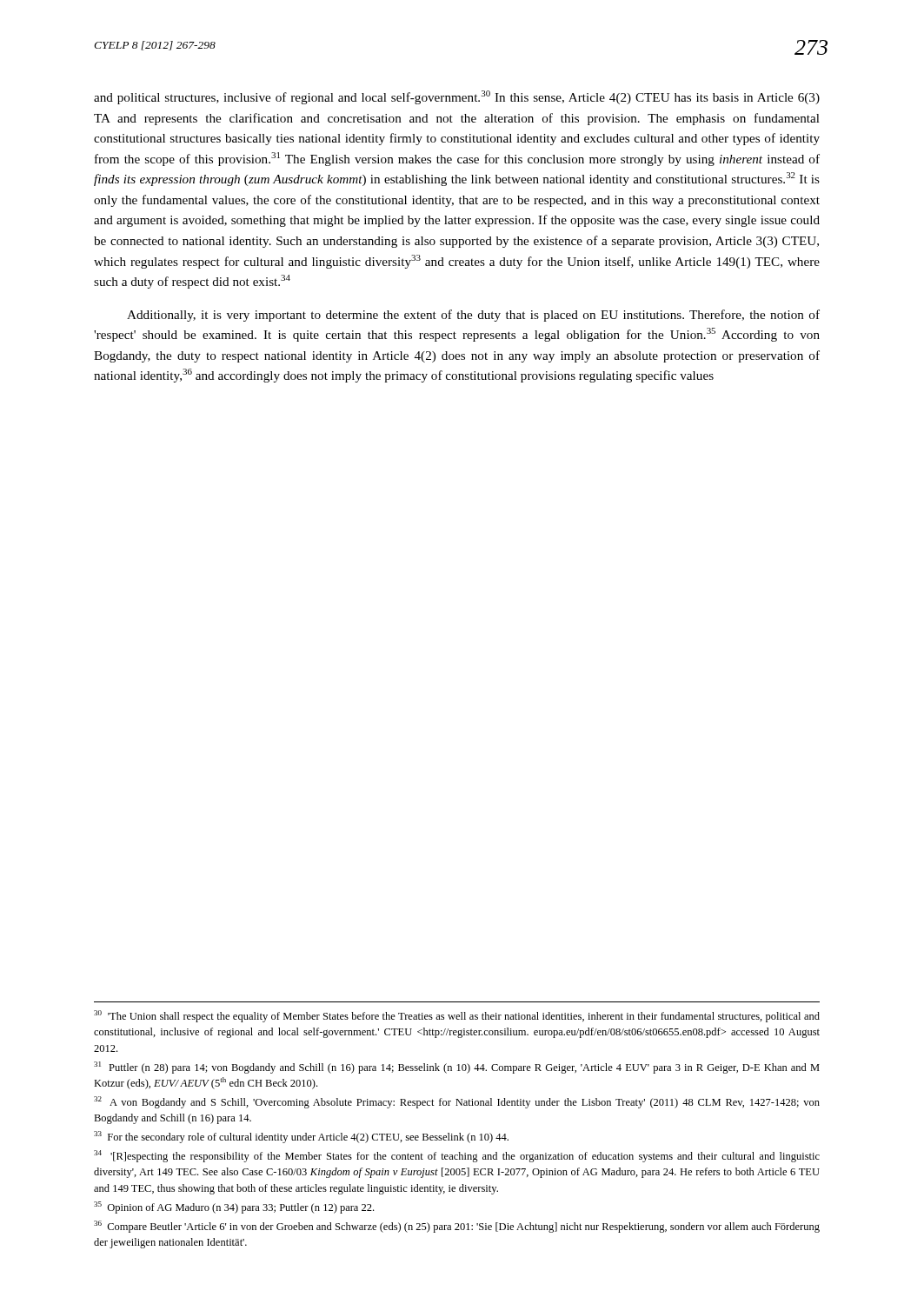Click the passage that begins "32 A von Bogdandy"
Image resolution: width=924 pixels, height=1304 pixels.
point(457,1109)
